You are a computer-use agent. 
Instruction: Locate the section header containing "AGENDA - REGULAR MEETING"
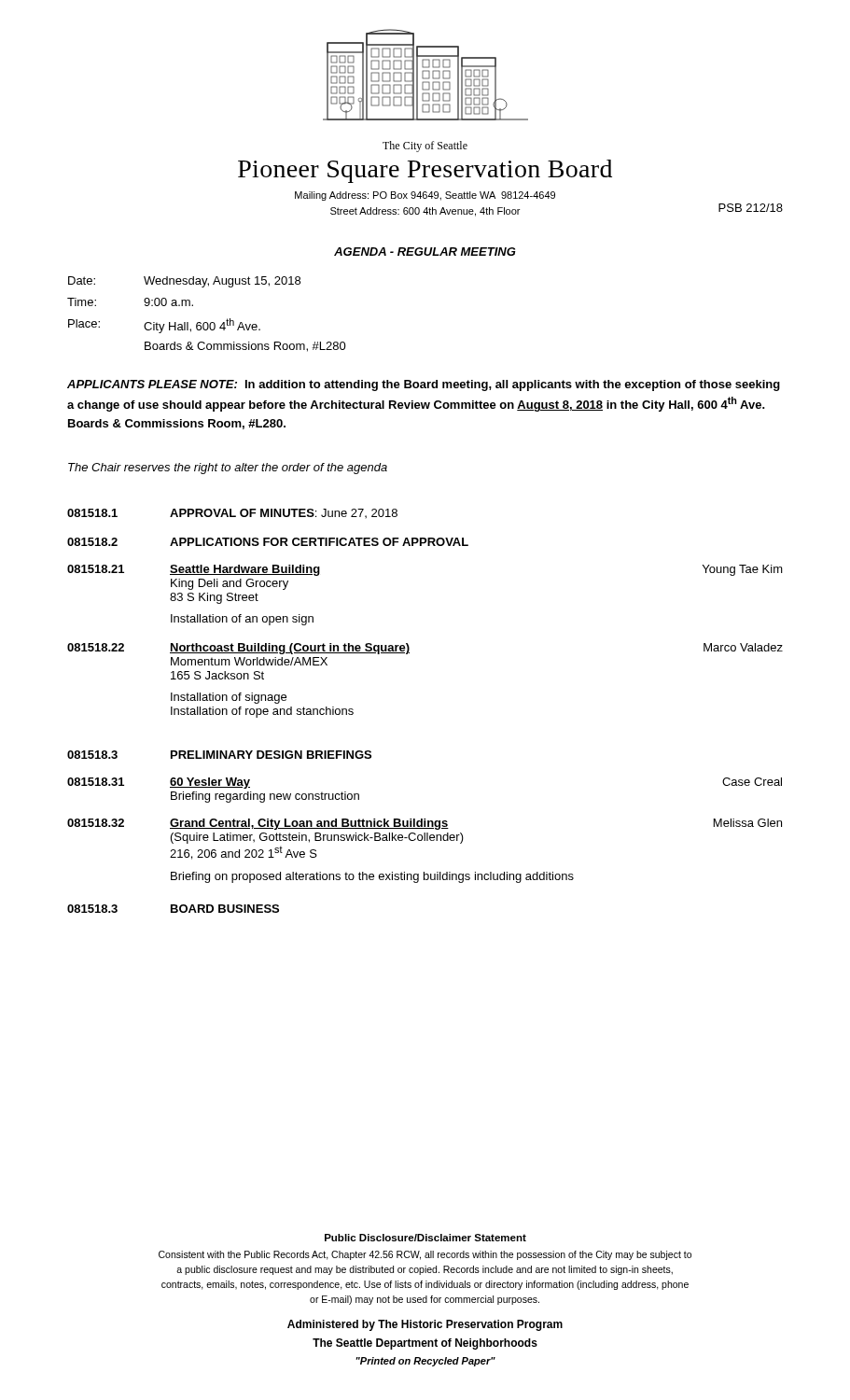pyautogui.click(x=425, y=252)
